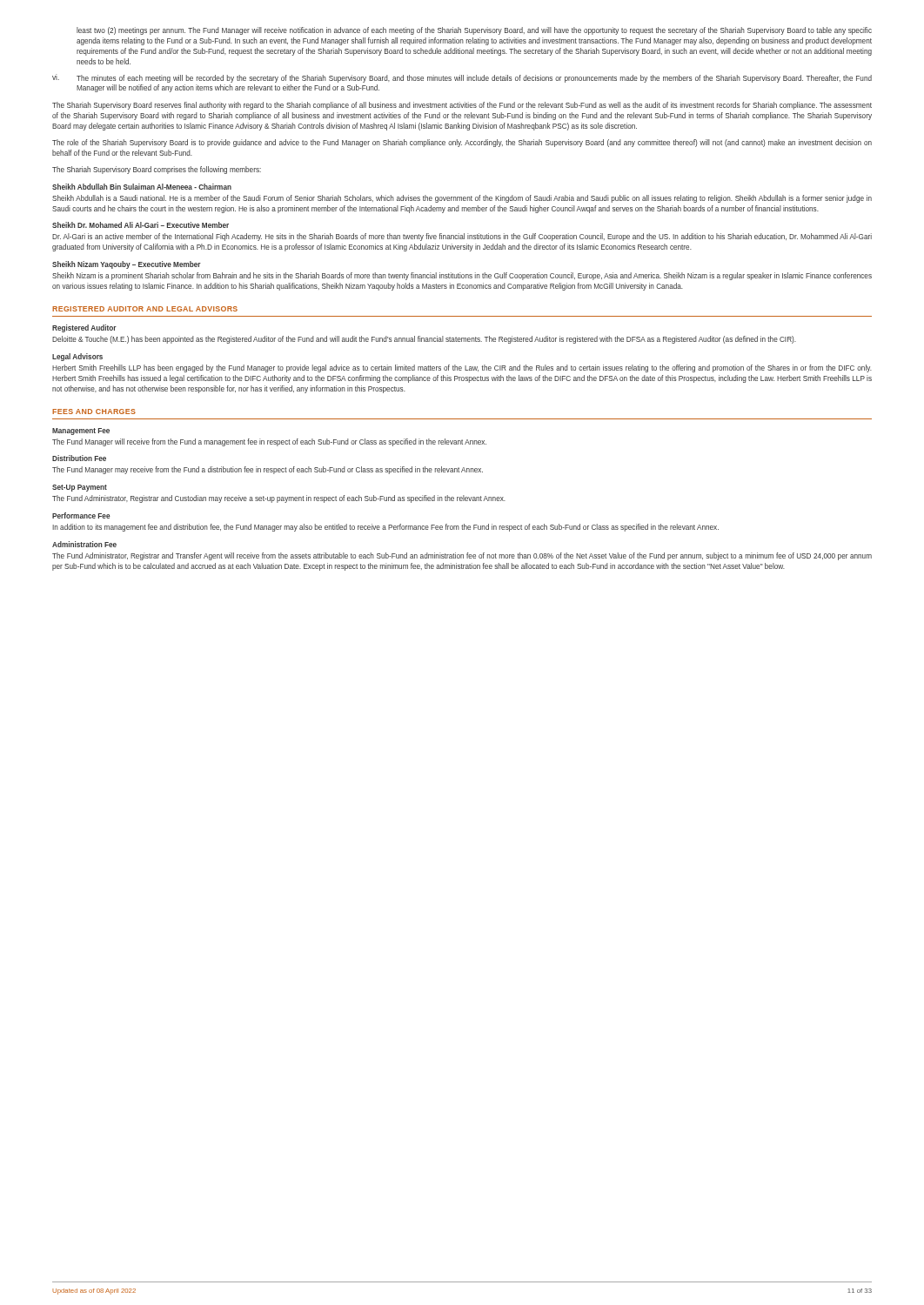924x1305 pixels.
Task: Where is the passage that starts "Deloitte & Touche (M.E.)"?
Action: coord(424,340)
